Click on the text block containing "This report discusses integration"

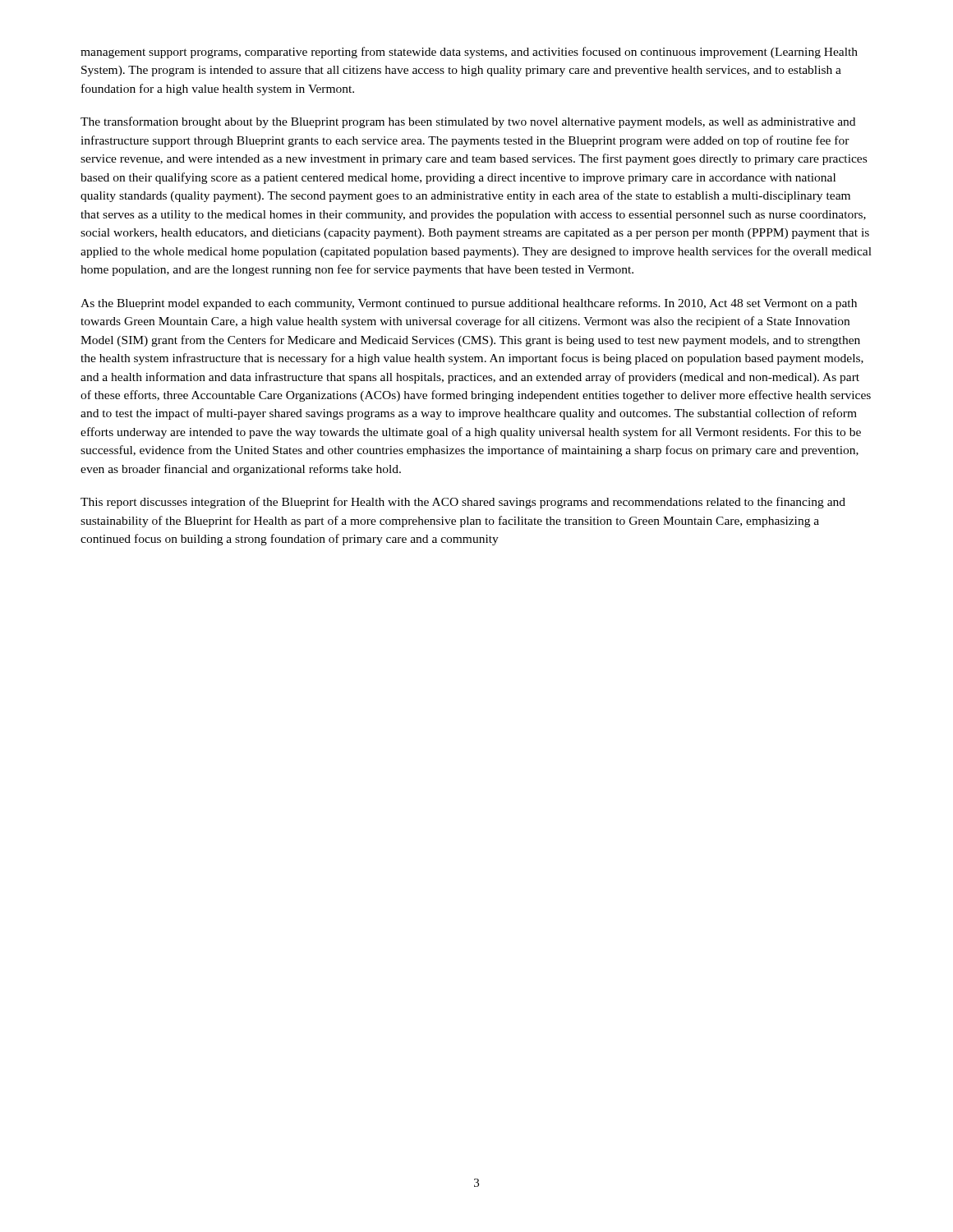(x=463, y=520)
